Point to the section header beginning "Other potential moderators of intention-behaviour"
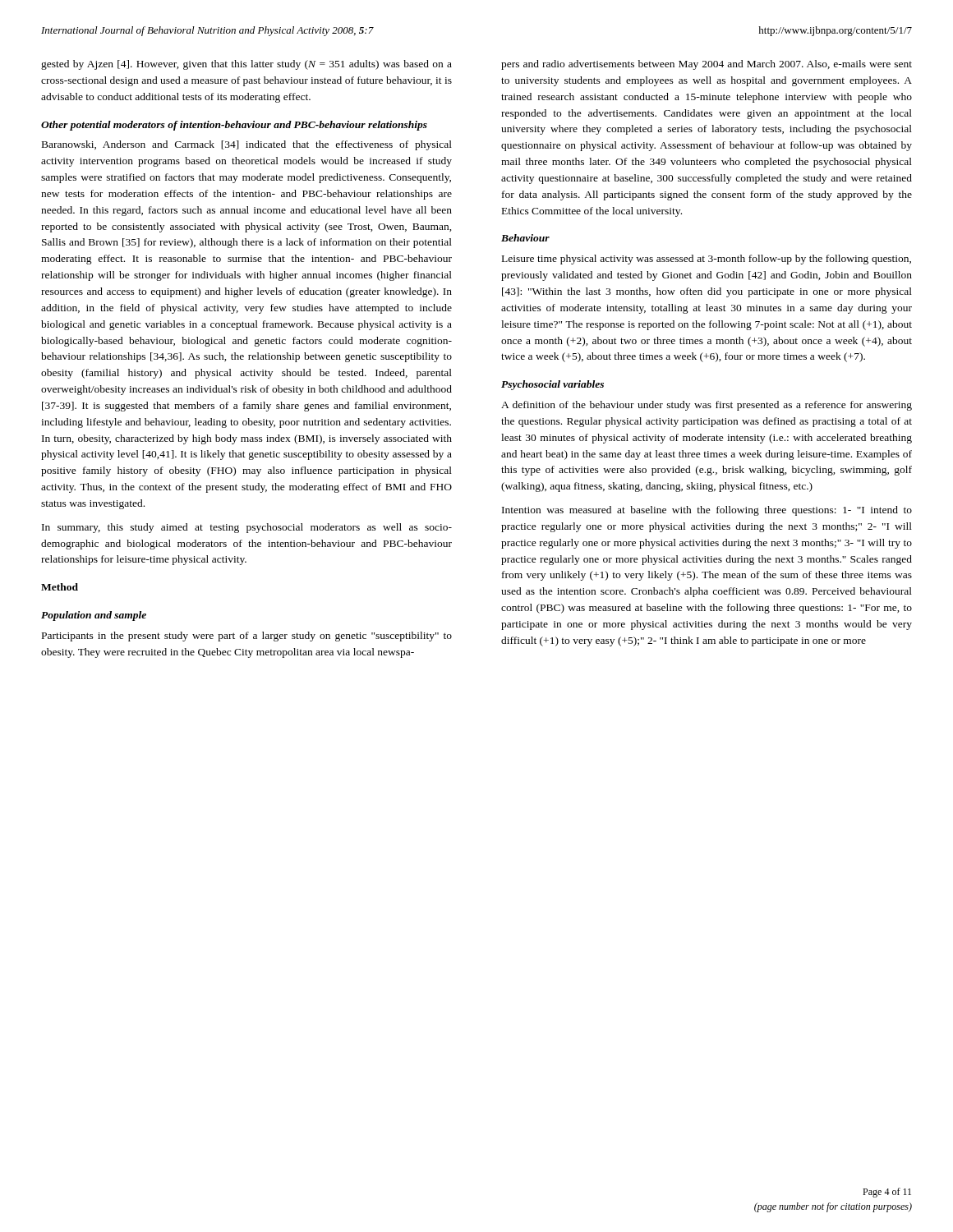Image resolution: width=953 pixels, height=1232 pixels. point(246,124)
